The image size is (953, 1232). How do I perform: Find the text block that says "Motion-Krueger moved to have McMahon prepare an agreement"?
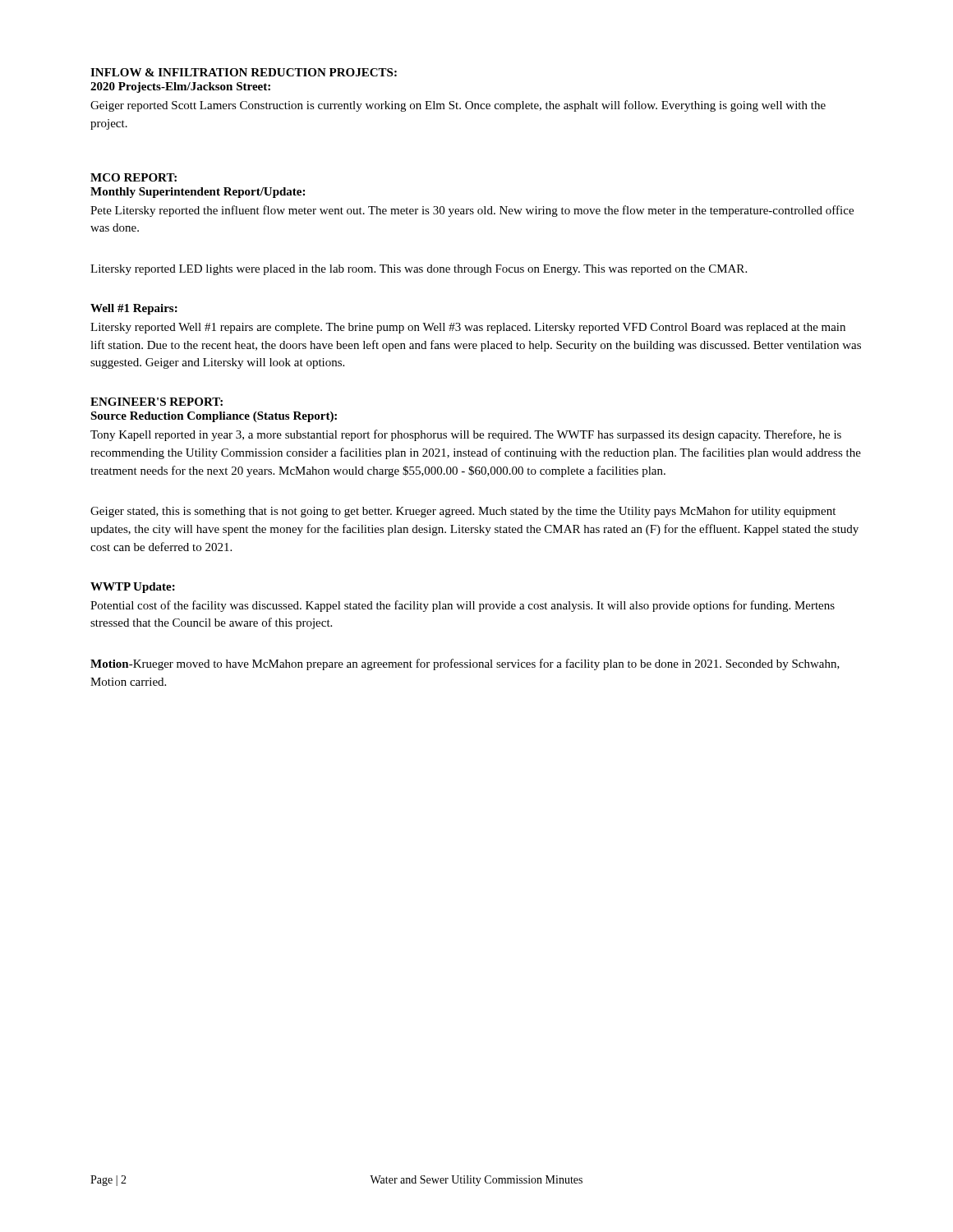tap(476, 673)
